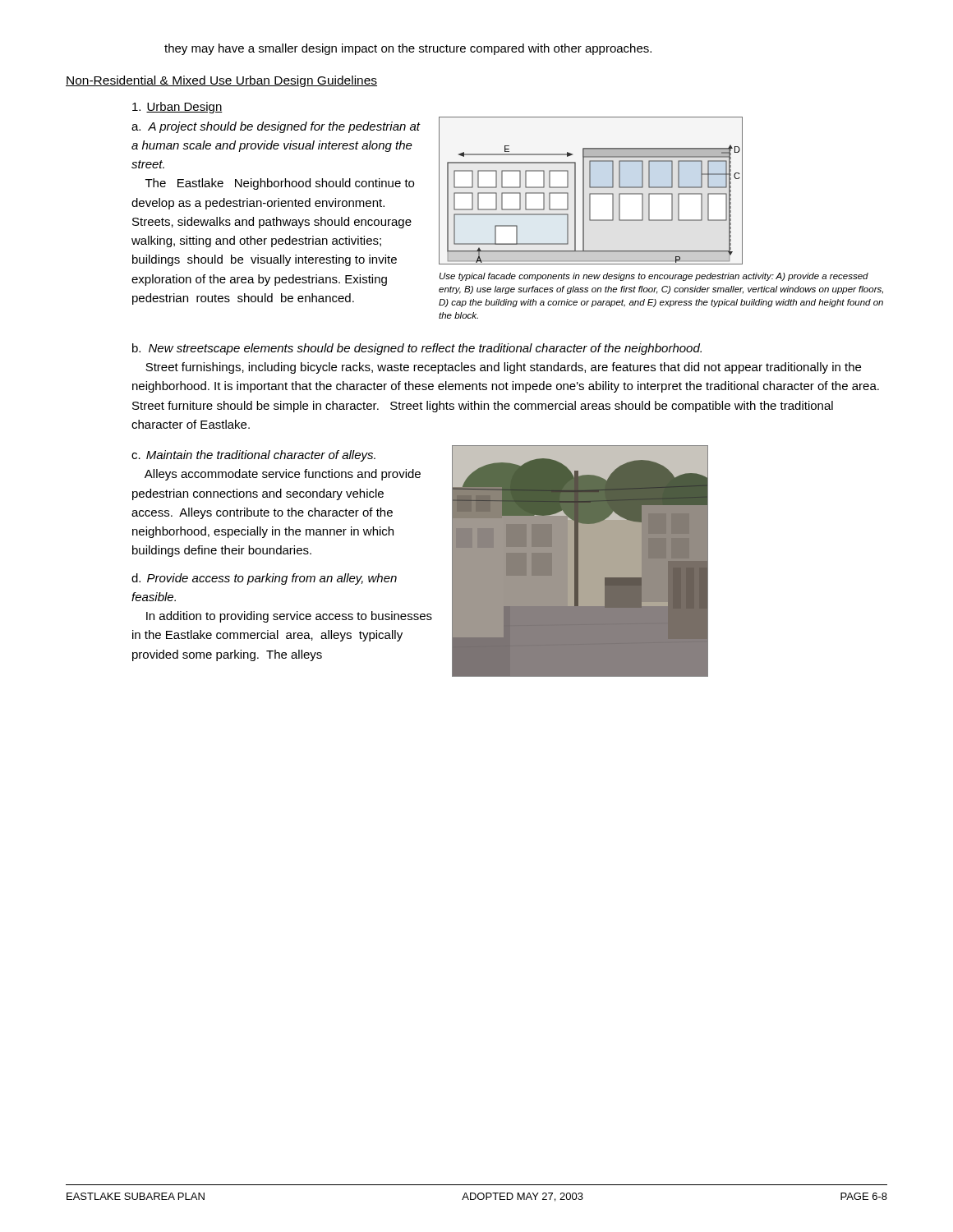Click on the element starting "they may have a smaller design"

pyautogui.click(x=409, y=48)
